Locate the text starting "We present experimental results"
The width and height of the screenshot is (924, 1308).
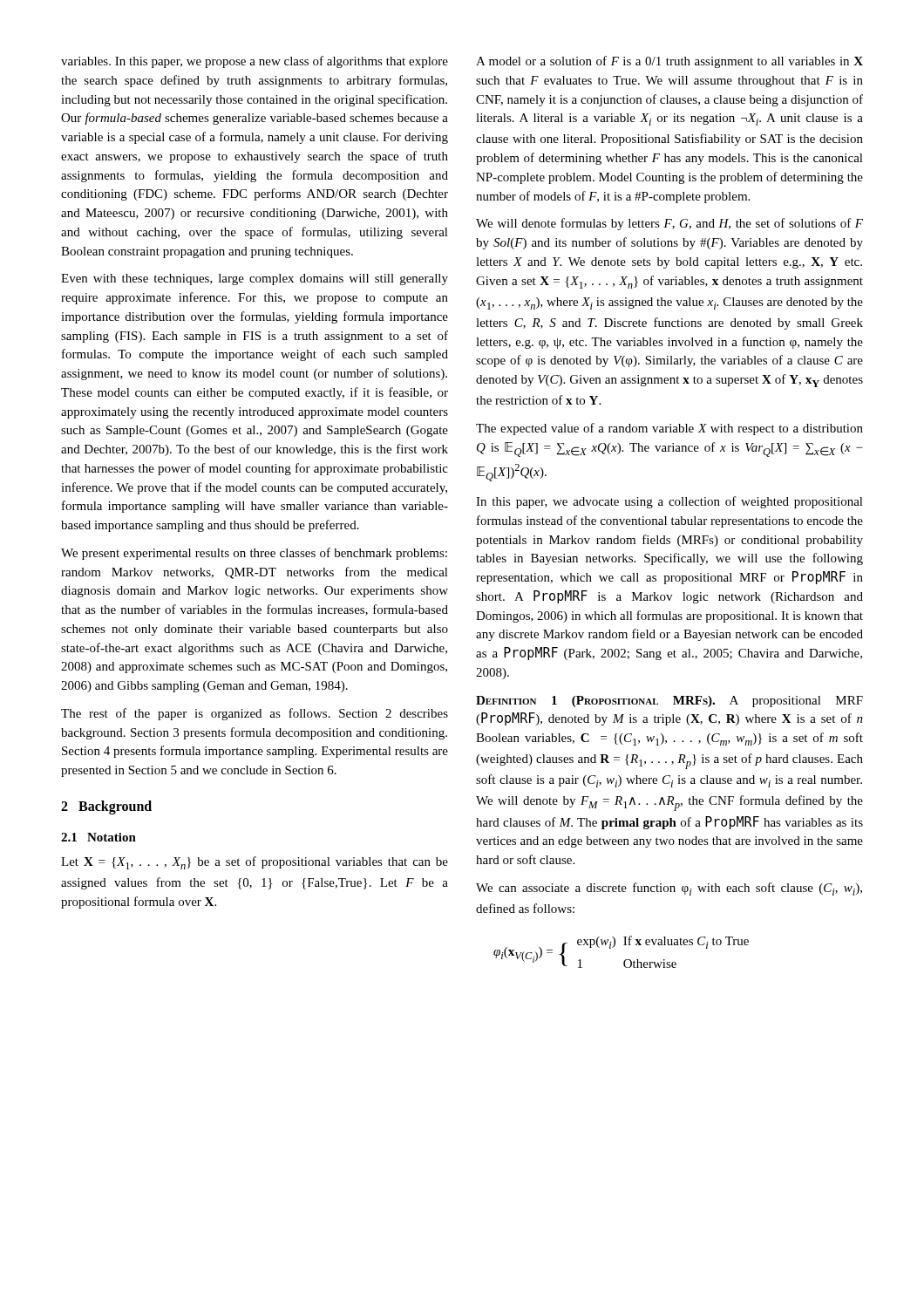pyautogui.click(x=255, y=620)
